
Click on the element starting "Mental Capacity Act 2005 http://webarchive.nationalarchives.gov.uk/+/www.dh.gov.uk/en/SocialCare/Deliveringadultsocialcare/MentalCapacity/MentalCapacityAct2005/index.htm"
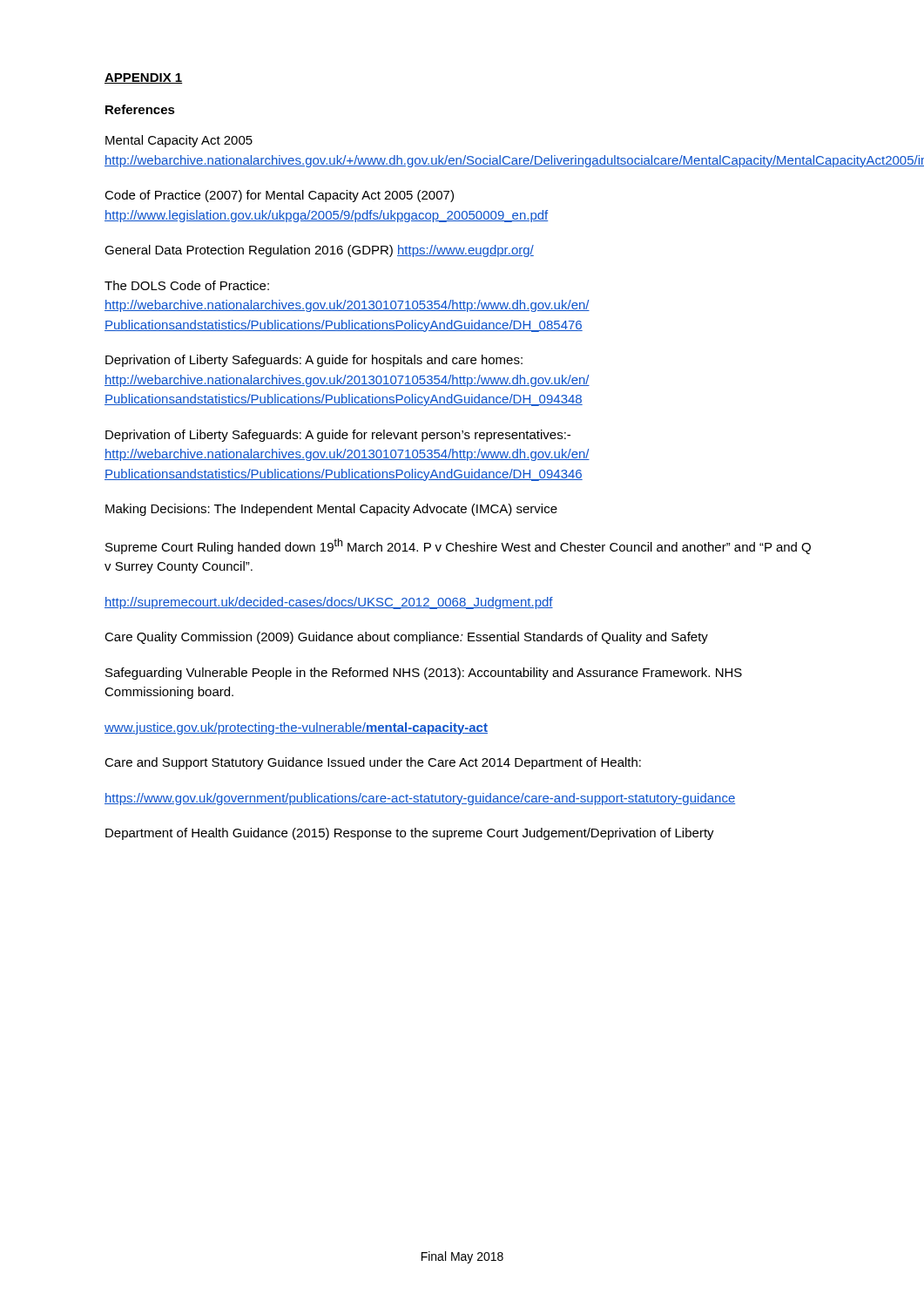pos(462,150)
